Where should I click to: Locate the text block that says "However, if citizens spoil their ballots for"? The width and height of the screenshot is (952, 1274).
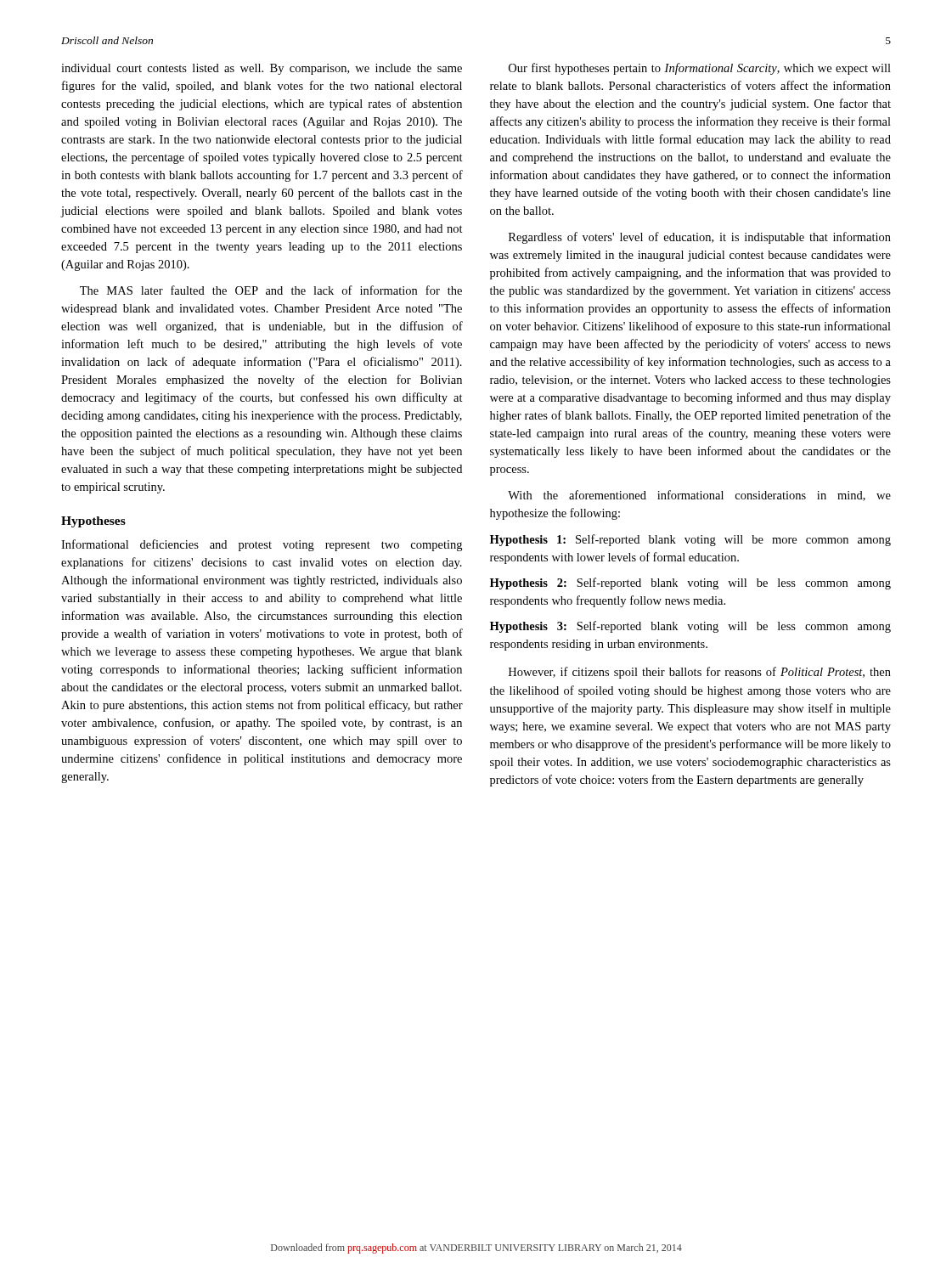click(x=690, y=726)
